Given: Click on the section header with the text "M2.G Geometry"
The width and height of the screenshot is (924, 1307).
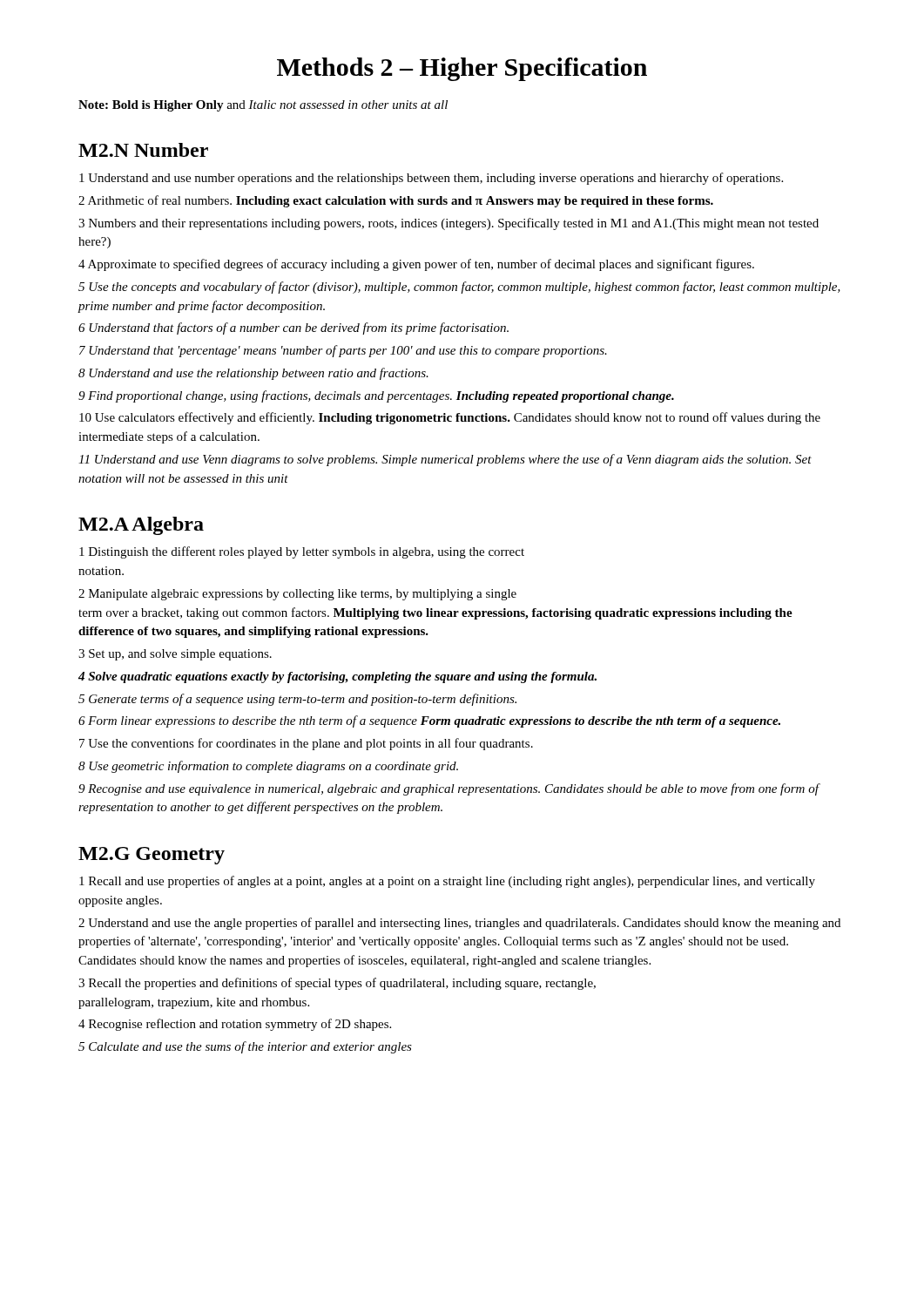Looking at the screenshot, I should click(x=151, y=853).
